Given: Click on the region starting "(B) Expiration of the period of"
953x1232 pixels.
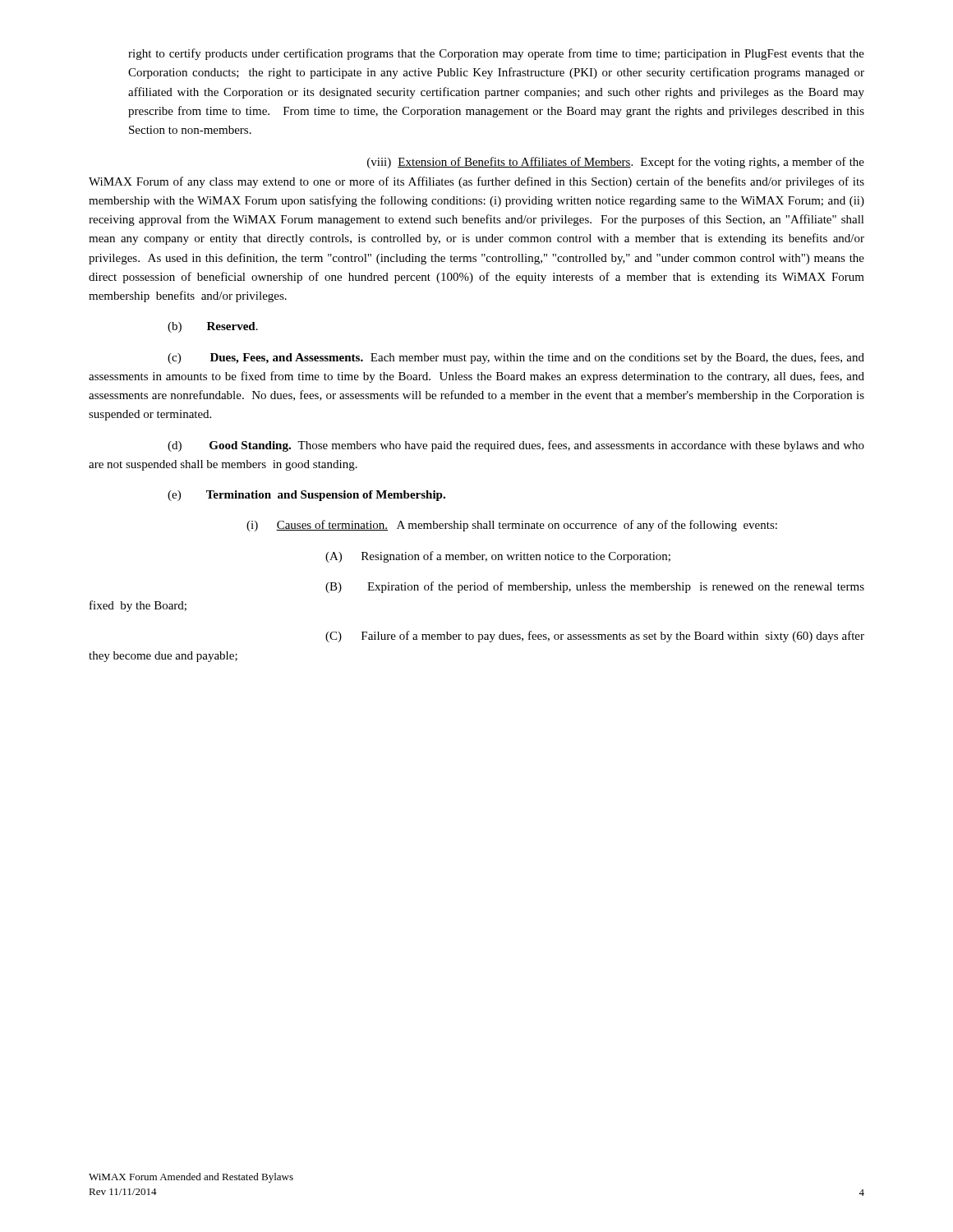Looking at the screenshot, I should point(476,596).
